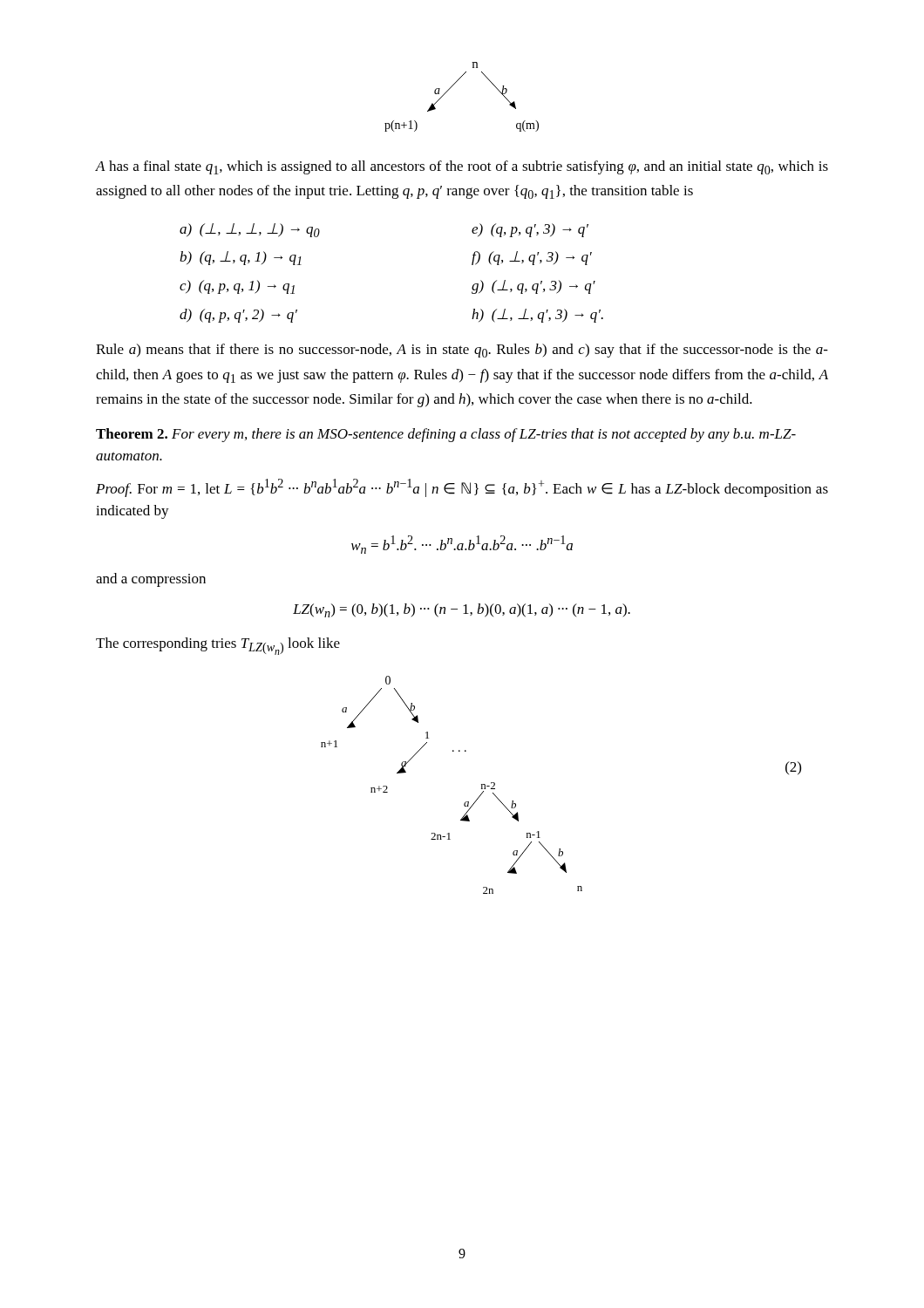Navigate to the text block starting "Theorem 2. For every"
The height and width of the screenshot is (1308, 924).
point(446,445)
